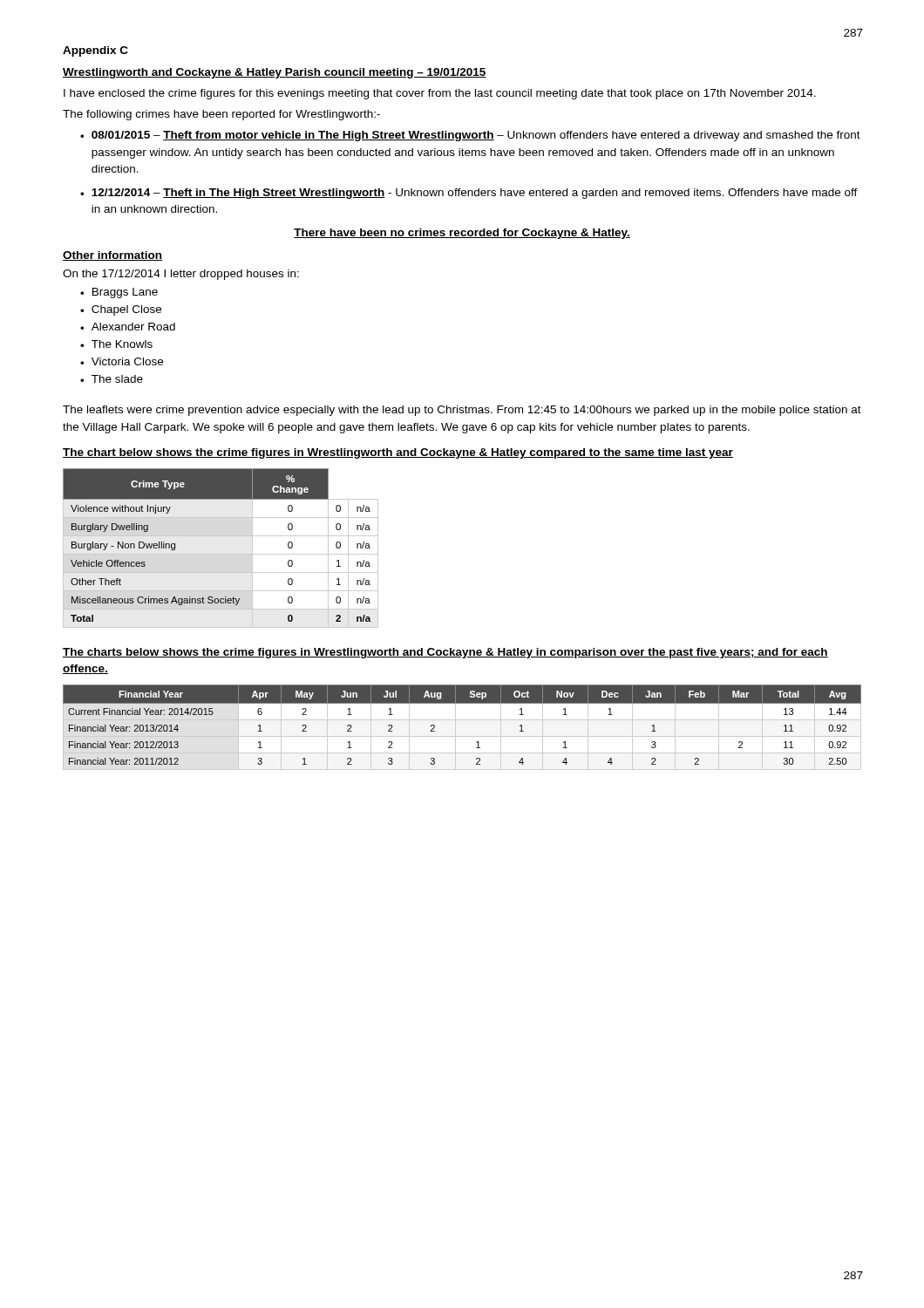Viewport: 924px width, 1308px height.
Task: Click on the list item that reads "• 12/12/2014 –"
Action: (471, 201)
